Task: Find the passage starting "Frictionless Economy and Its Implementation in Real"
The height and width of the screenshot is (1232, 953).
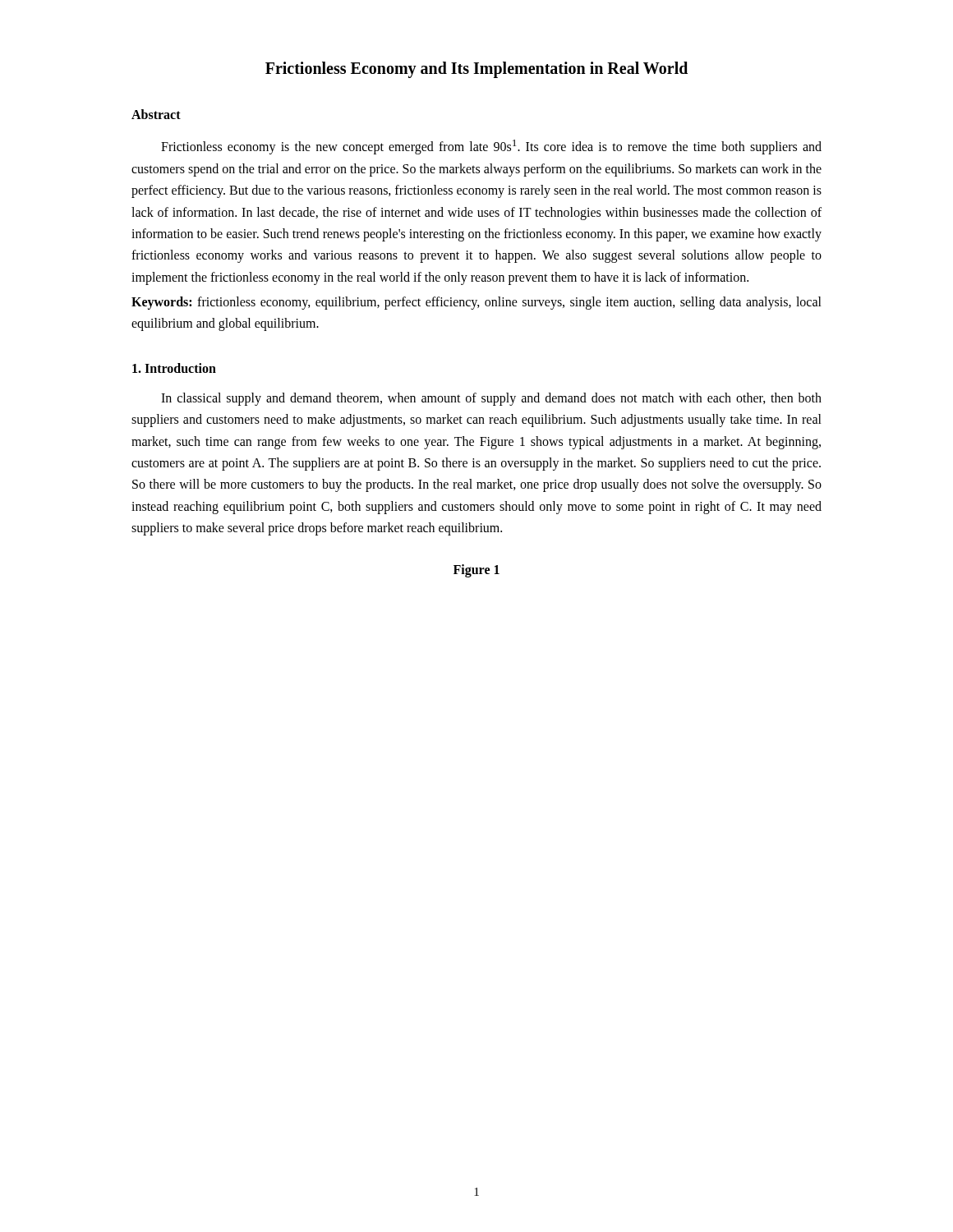Action: tap(476, 68)
